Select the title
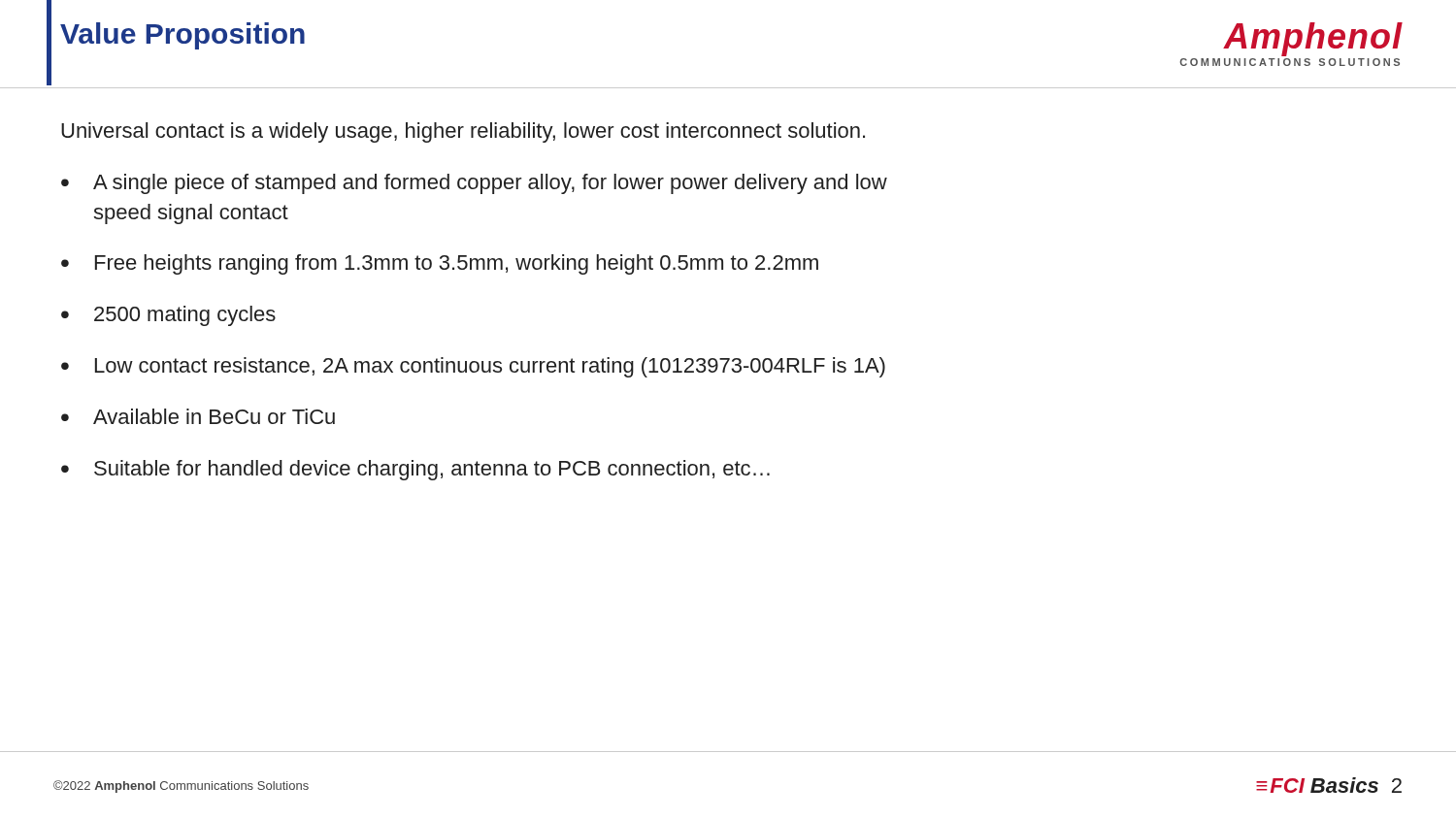Screen dimensions: 819x1456 183,33
